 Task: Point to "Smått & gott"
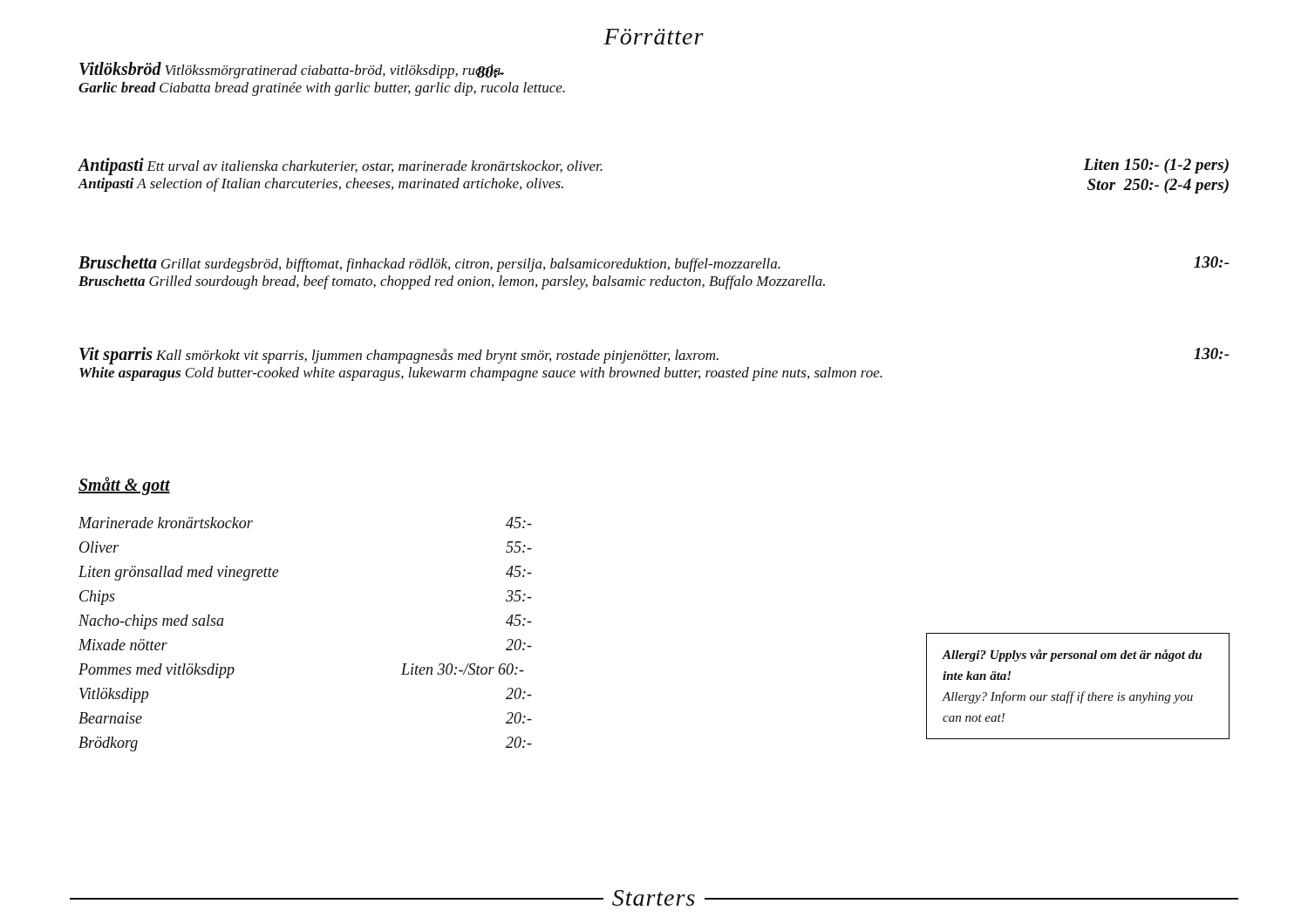pyautogui.click(x=124, y=485)
